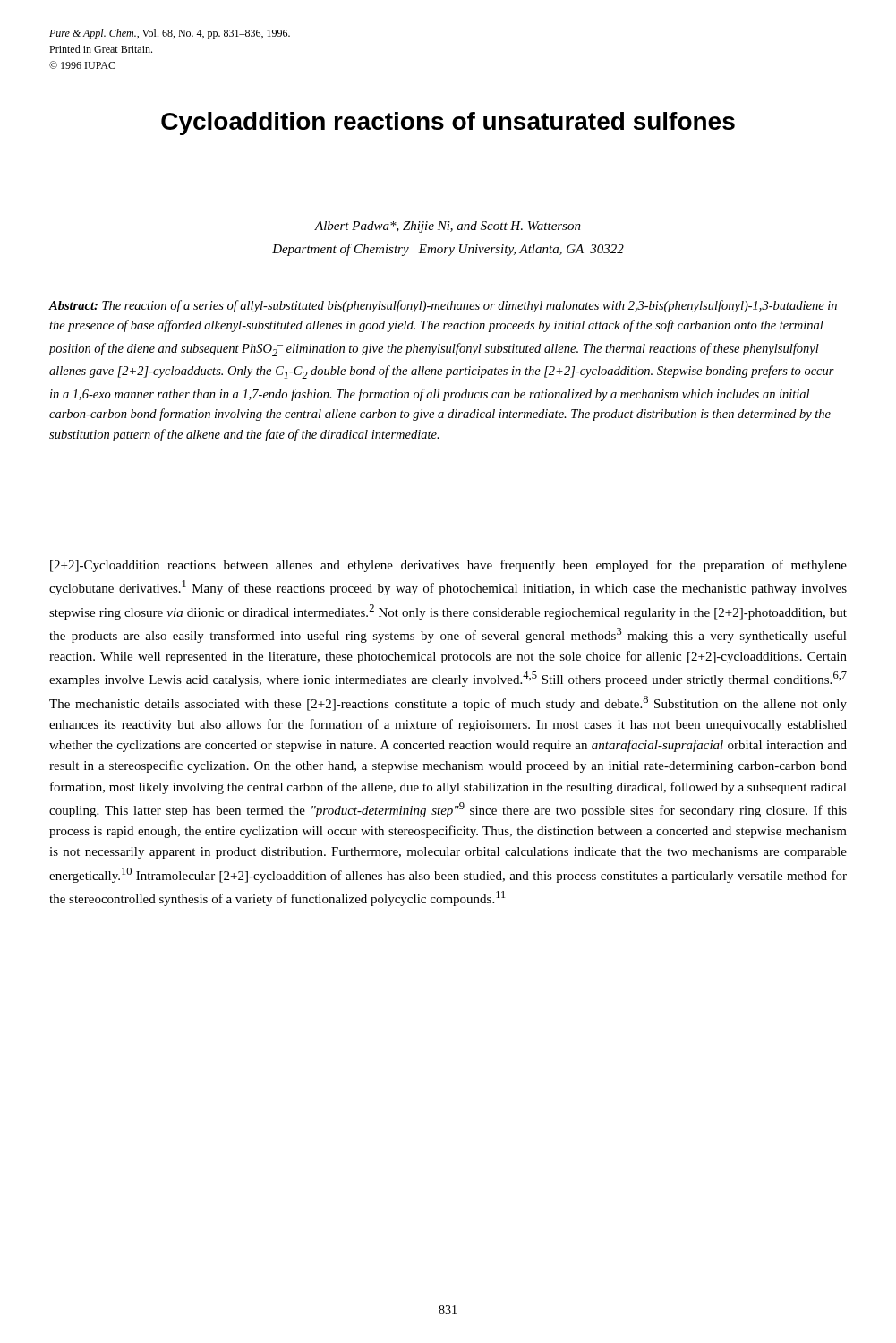
Task: Click on the element starting "[2+2]-Cycloaddition reactions between"
Action: tap(448, 732)
